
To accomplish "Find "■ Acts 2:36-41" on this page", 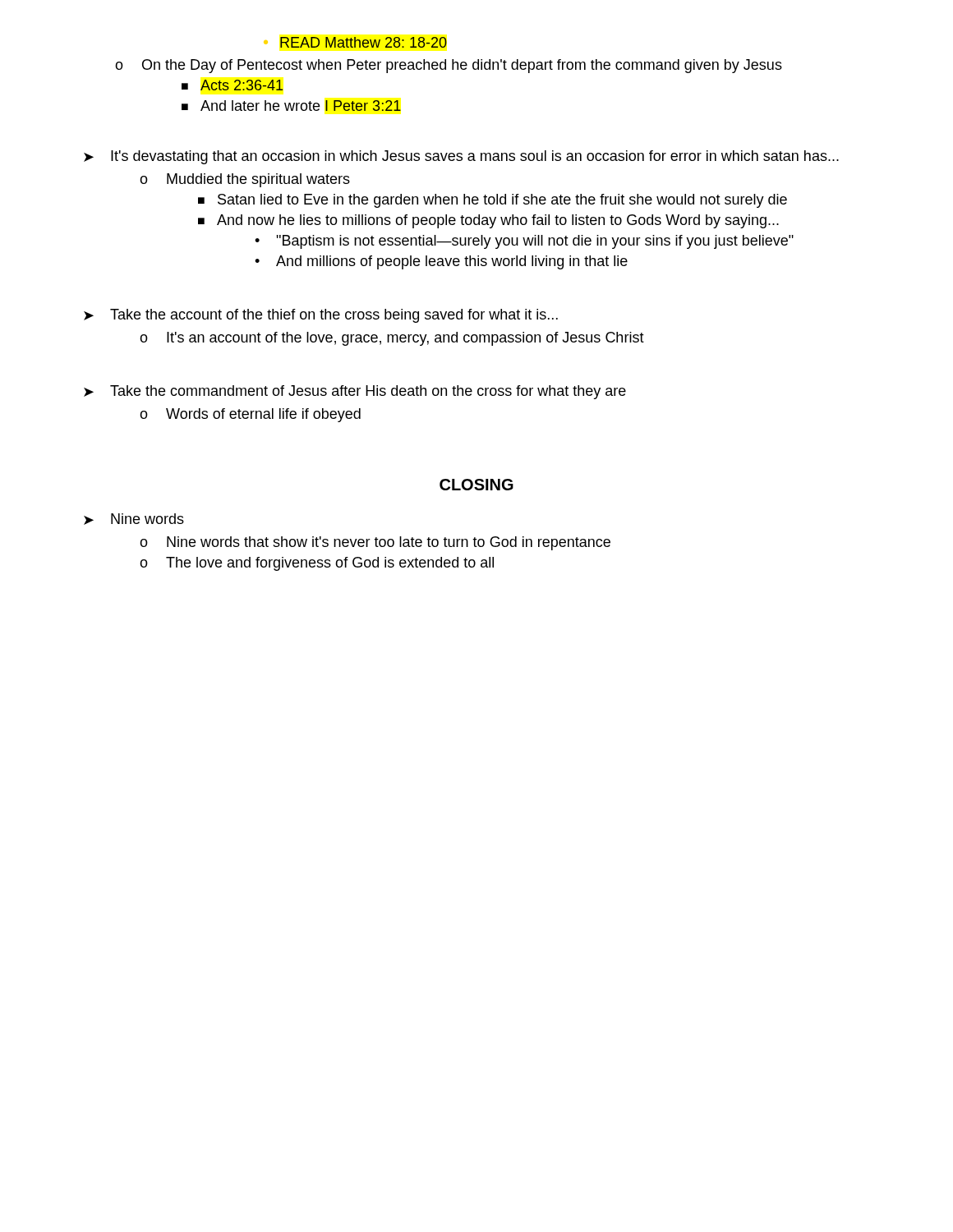I will pos(232,85).
